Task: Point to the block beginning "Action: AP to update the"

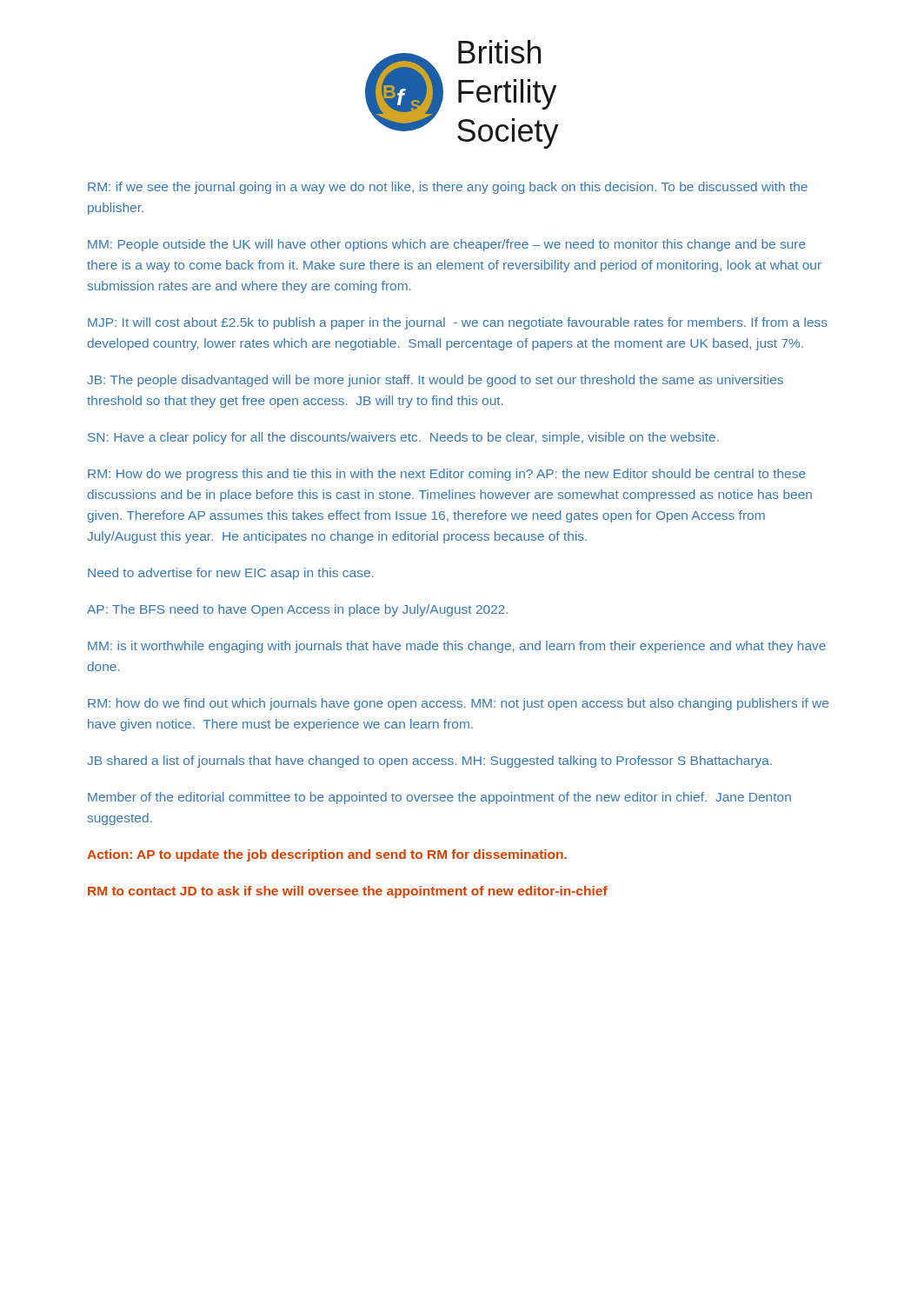Action: [x=327, y=854]
